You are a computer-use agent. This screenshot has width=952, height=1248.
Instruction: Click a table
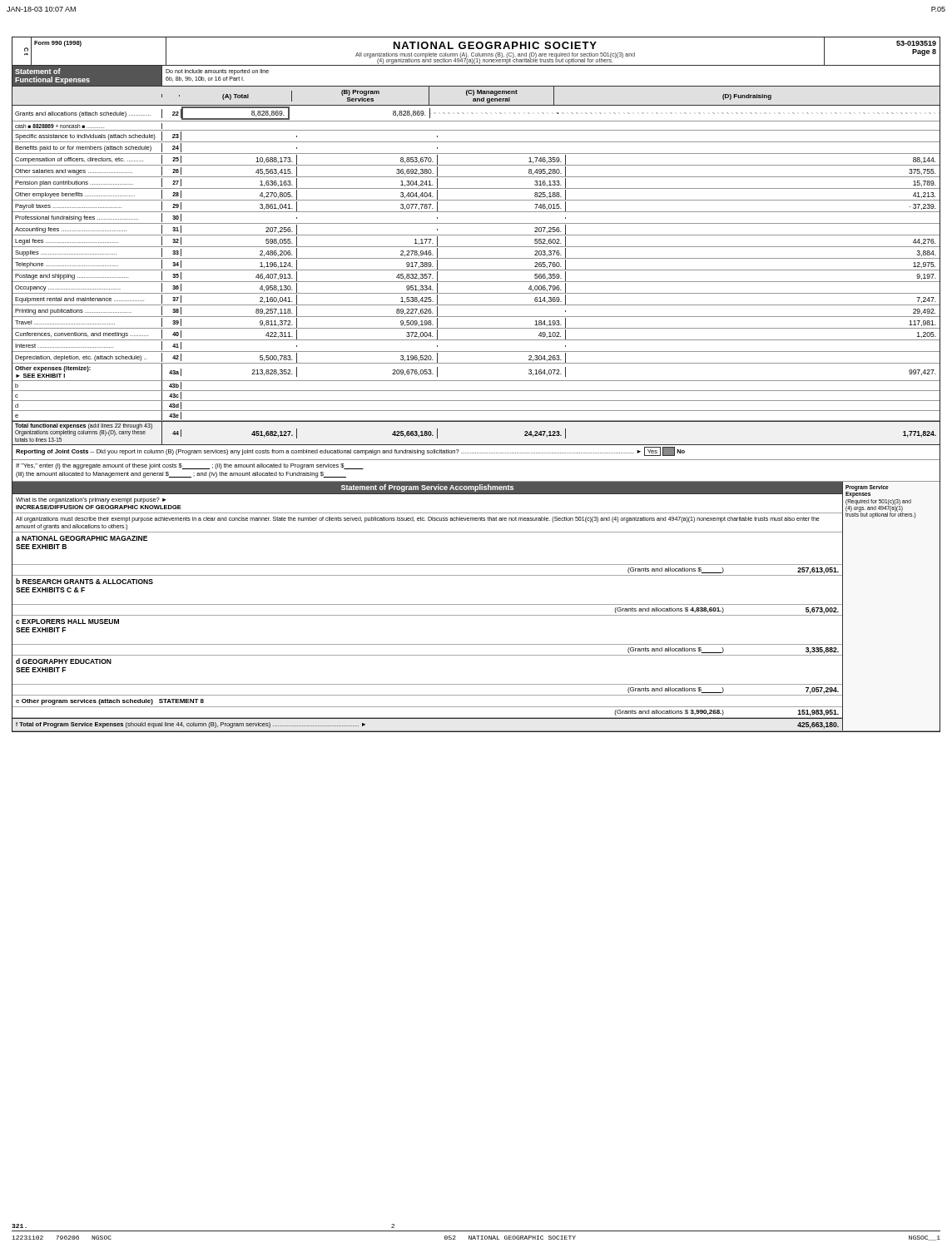[476, 275]
